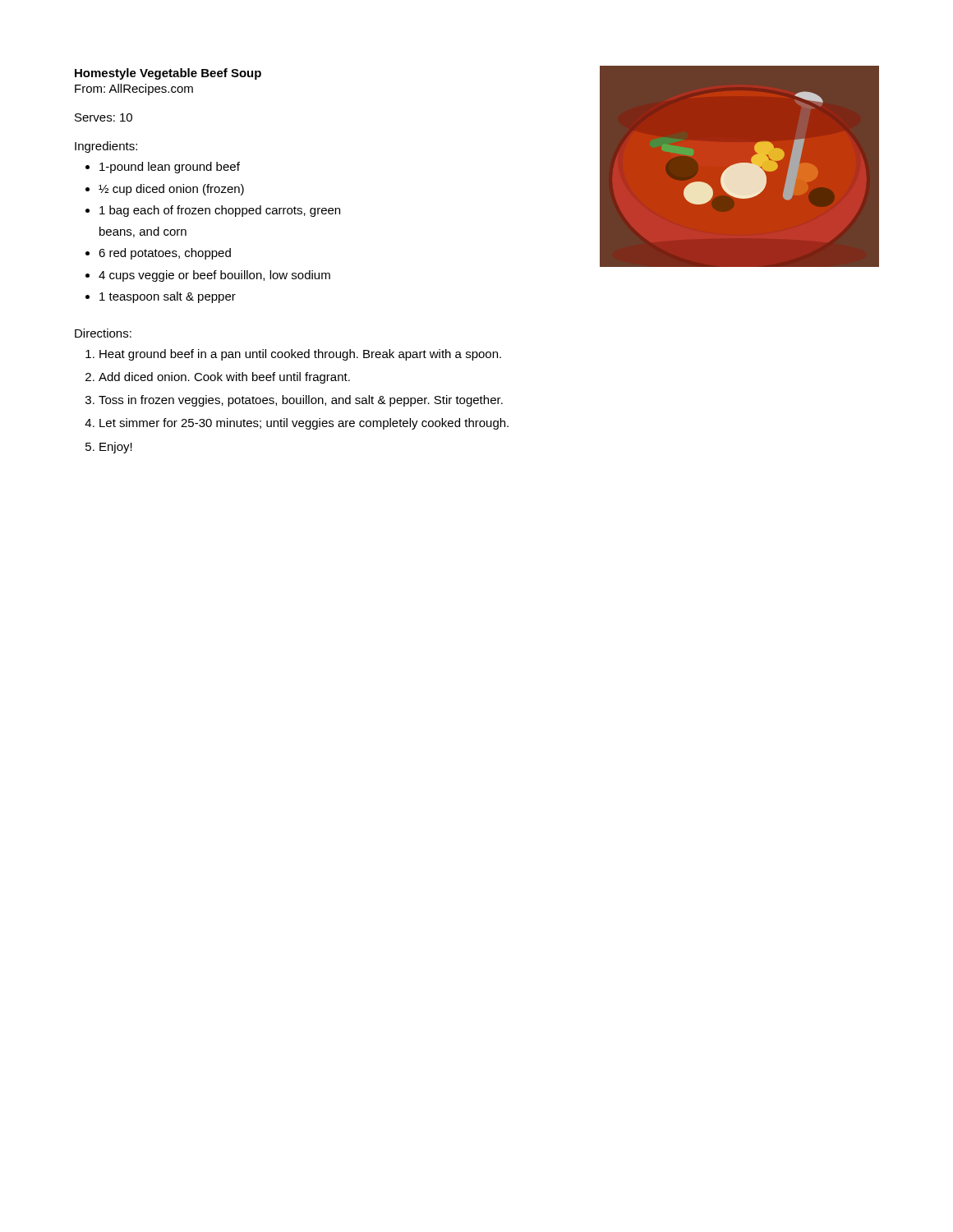Locate the text "1 teaspoon salt & pepper"

[167, 296]
